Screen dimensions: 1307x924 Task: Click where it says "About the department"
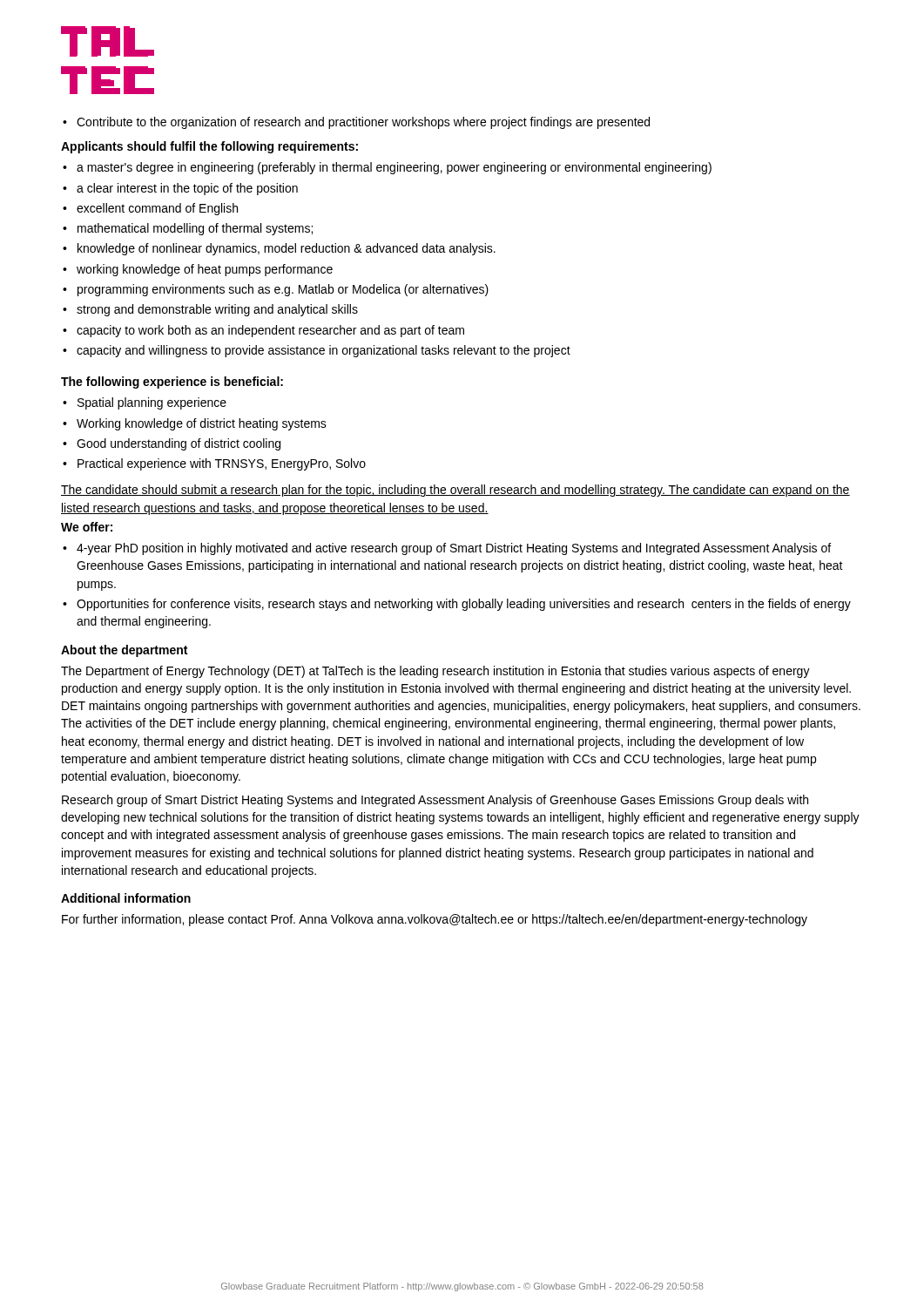click(124, 650)
